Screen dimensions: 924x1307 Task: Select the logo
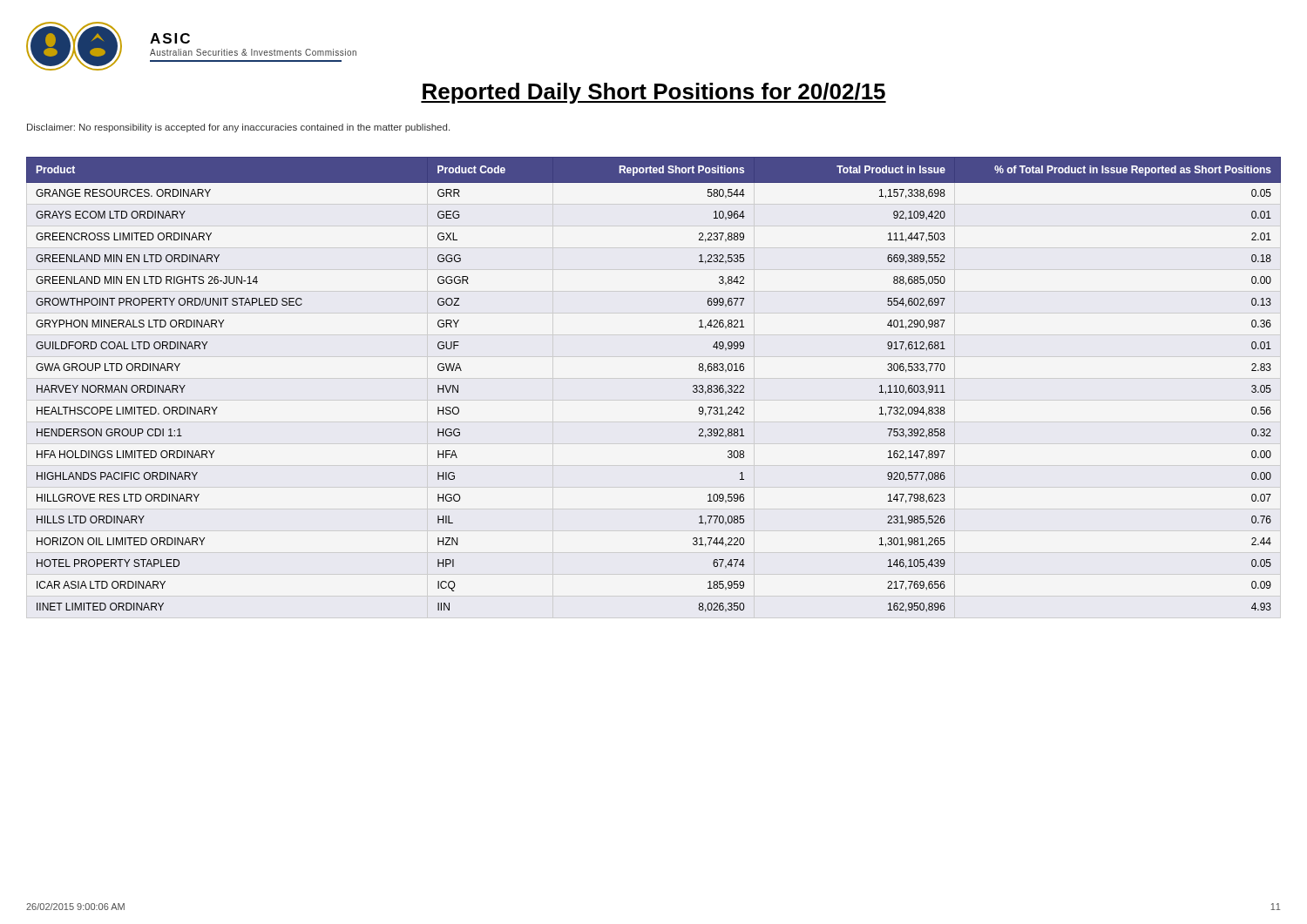tap(192, 46)
